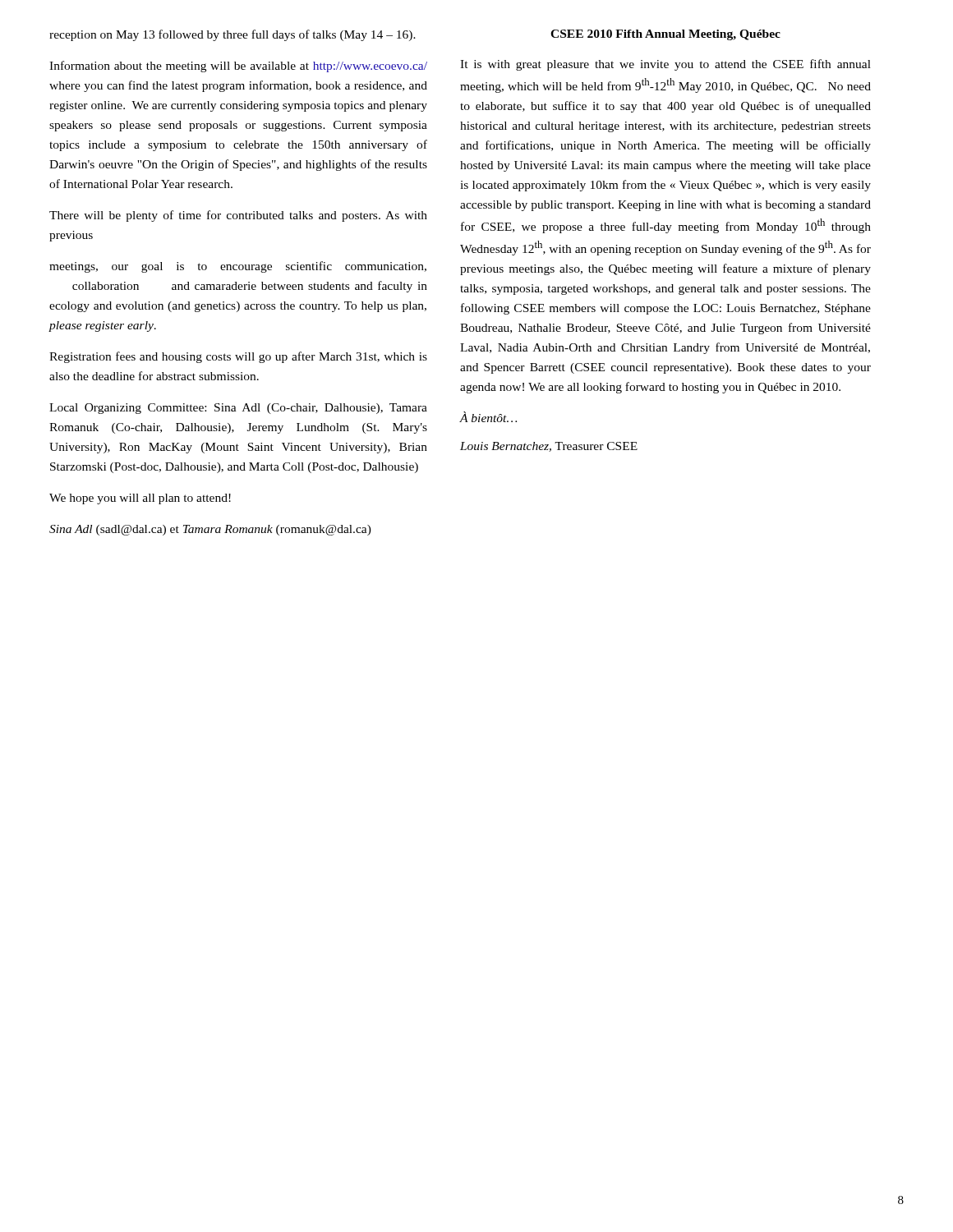Click on the text block that reads "It is with"
Viewport: 953px width, 1232px height.
click(x=665, y=226)
